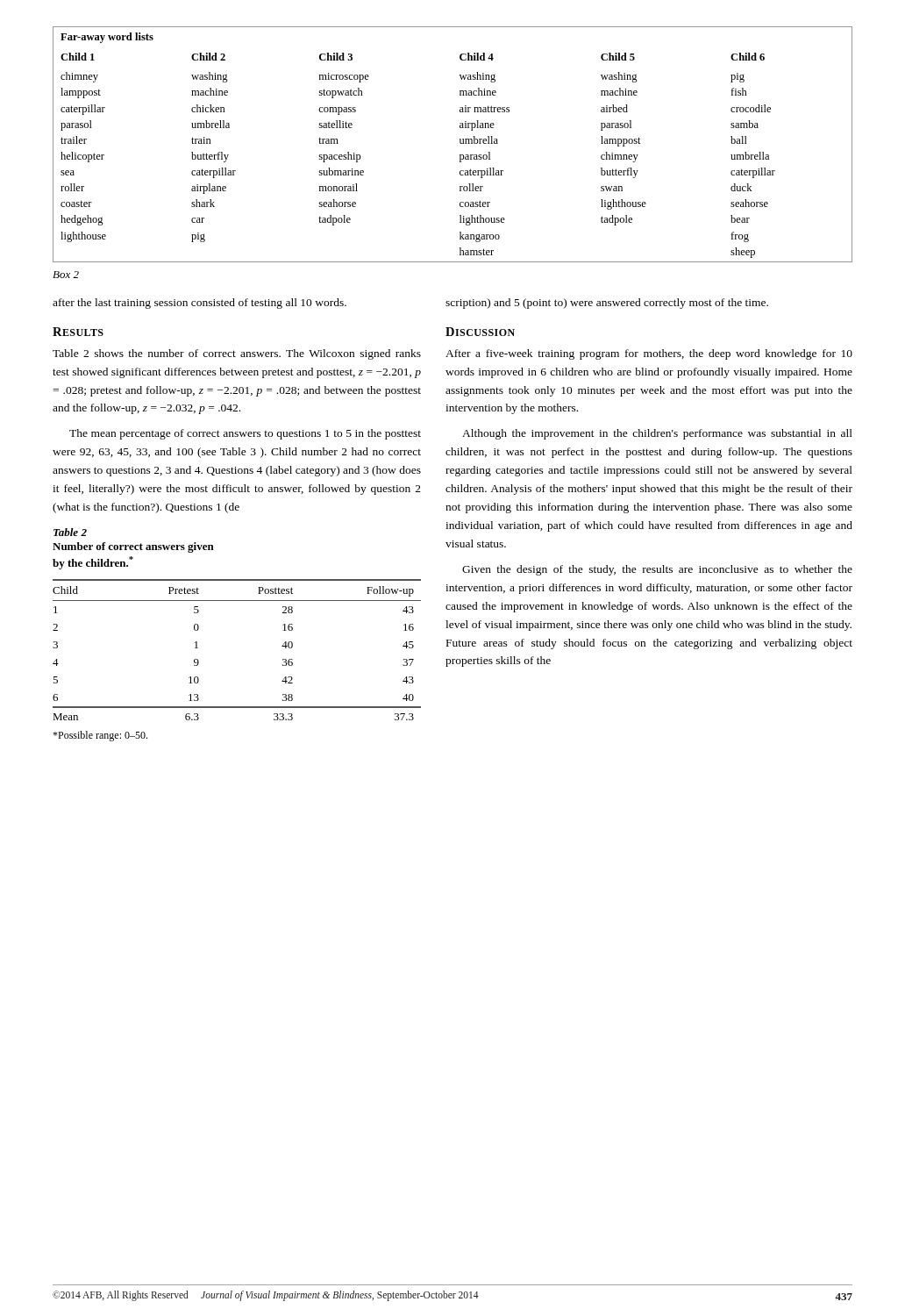The image size is (905, 1316).
Task: Click on the text block containing "scription) and 5 (point to) were answered correctly"
Action: (x=649, y=303)
